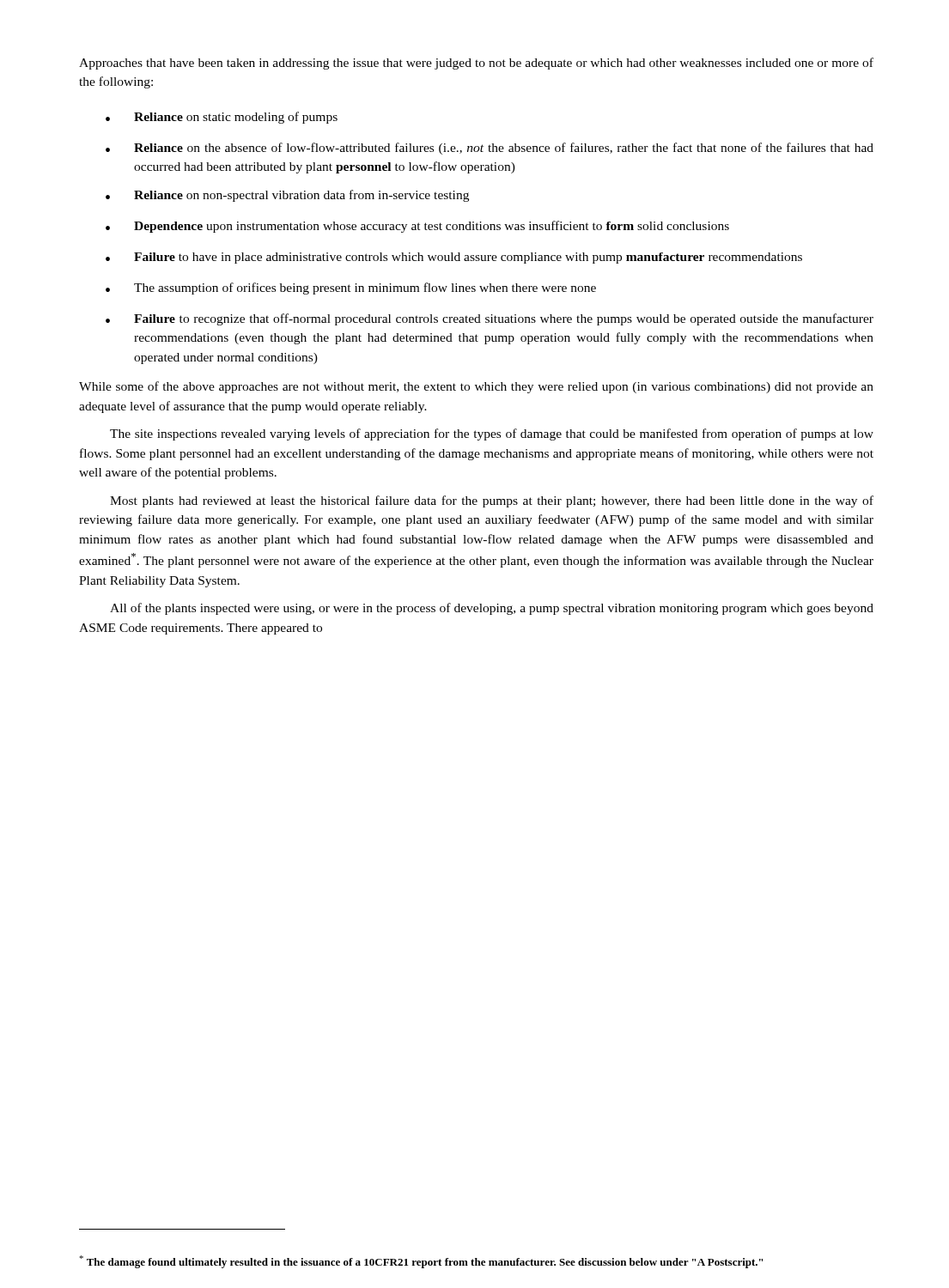Click the passage that begins "• Dependence upon instrumentation"

(x=489, y=227)
